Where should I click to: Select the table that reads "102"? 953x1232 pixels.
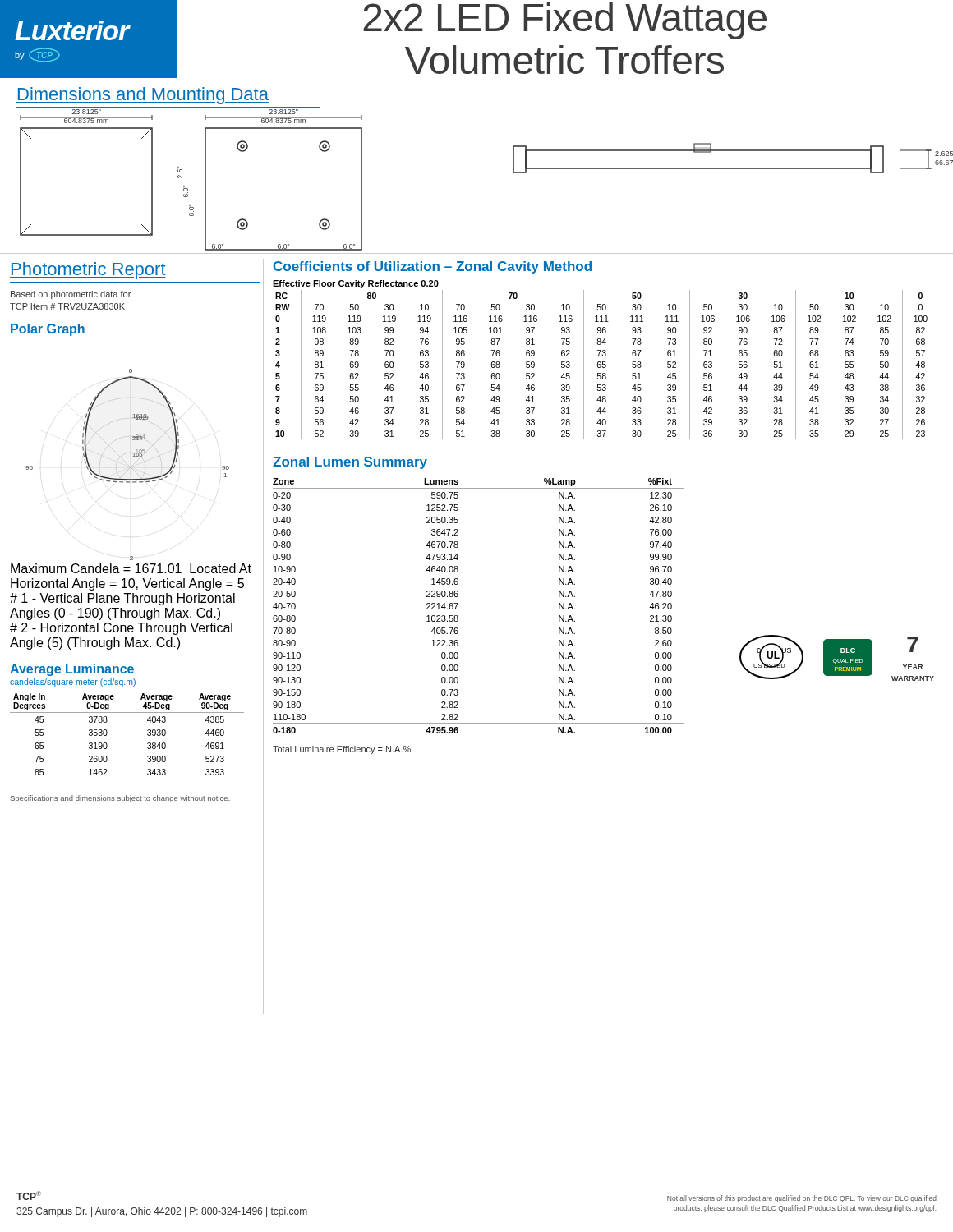pos(605,365)
